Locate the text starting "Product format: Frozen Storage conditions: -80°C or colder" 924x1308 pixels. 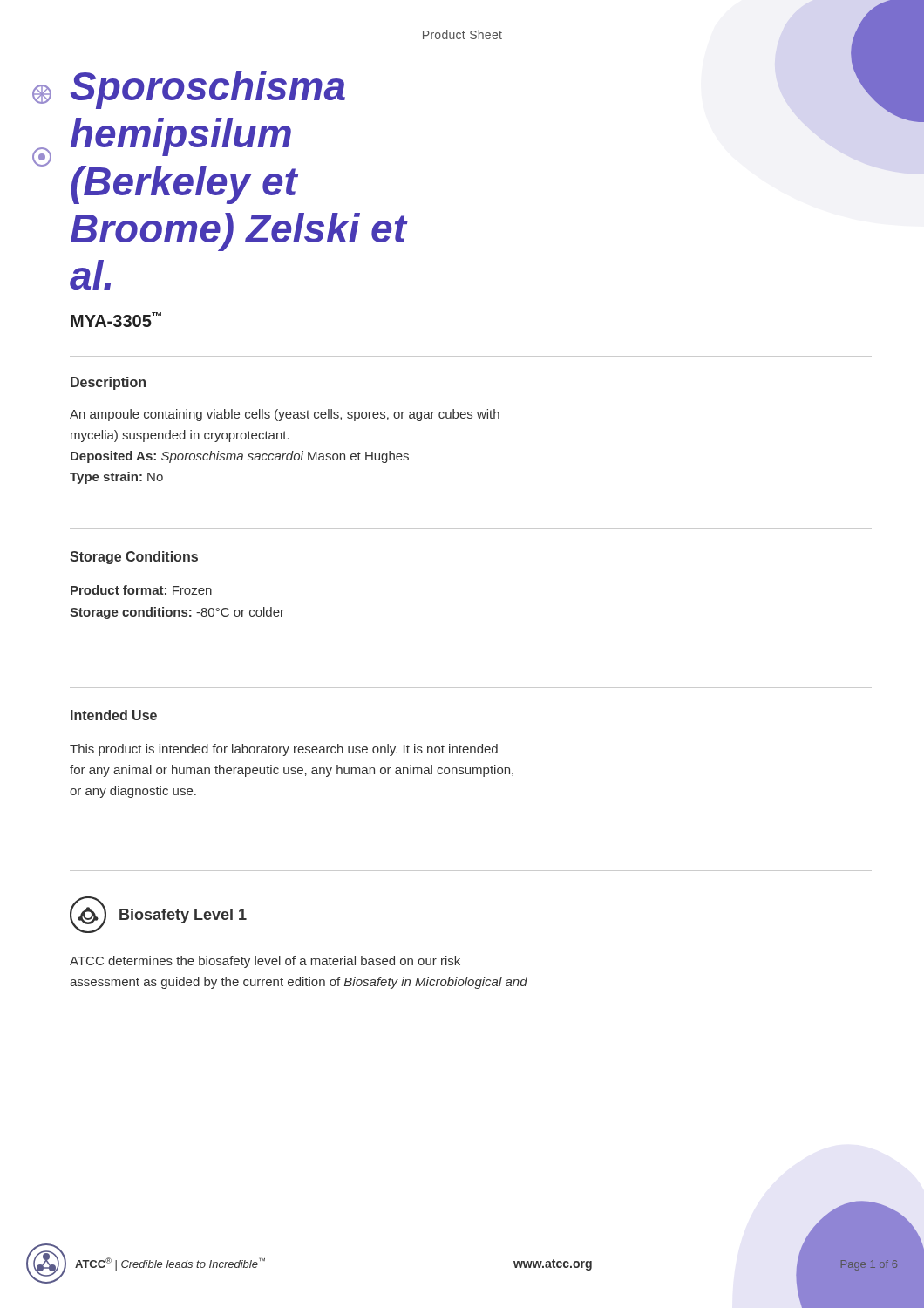(x=141, y=590)
